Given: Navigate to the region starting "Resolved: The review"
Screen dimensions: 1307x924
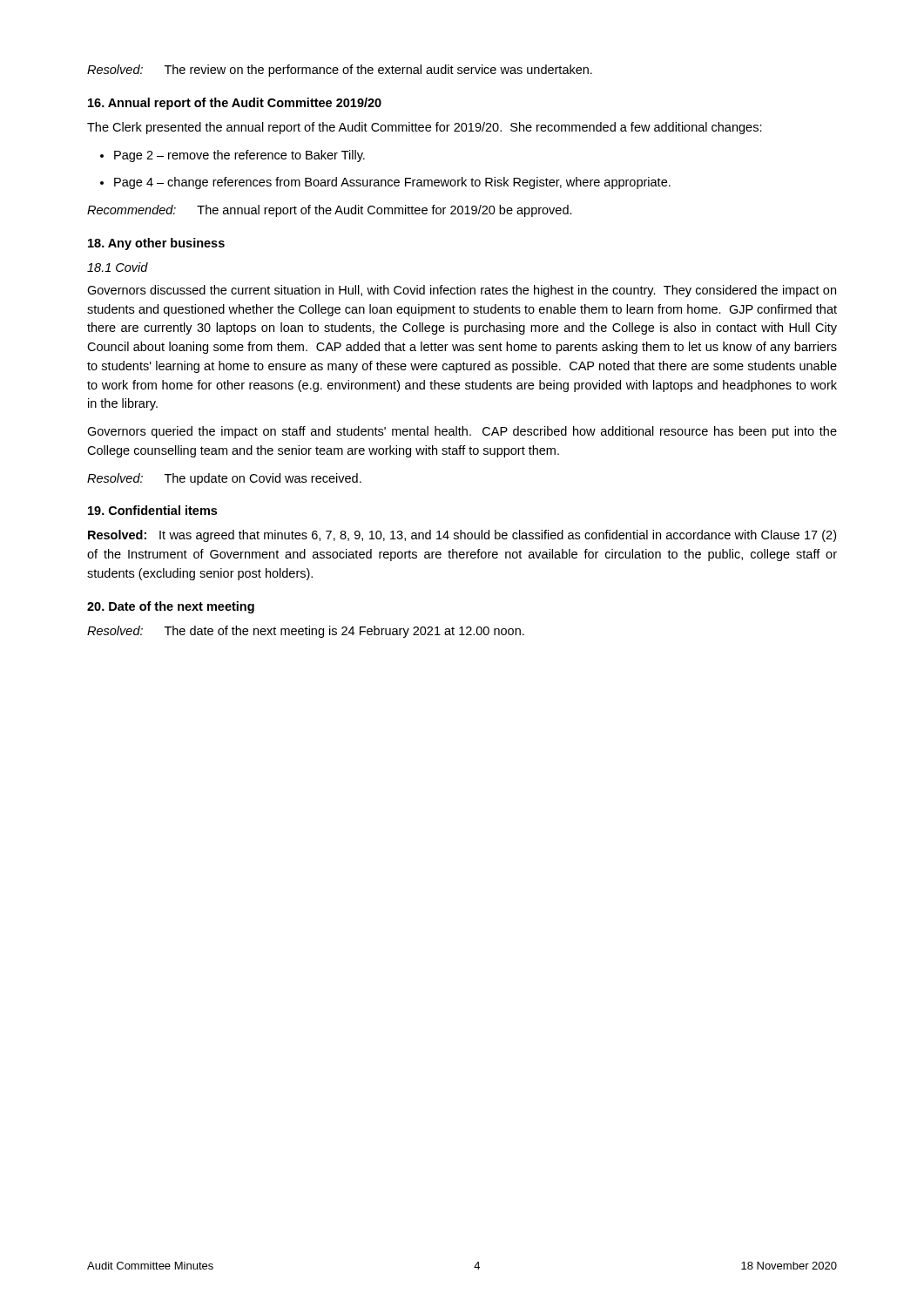Looking at the screenshot, I should click(340, 70).
